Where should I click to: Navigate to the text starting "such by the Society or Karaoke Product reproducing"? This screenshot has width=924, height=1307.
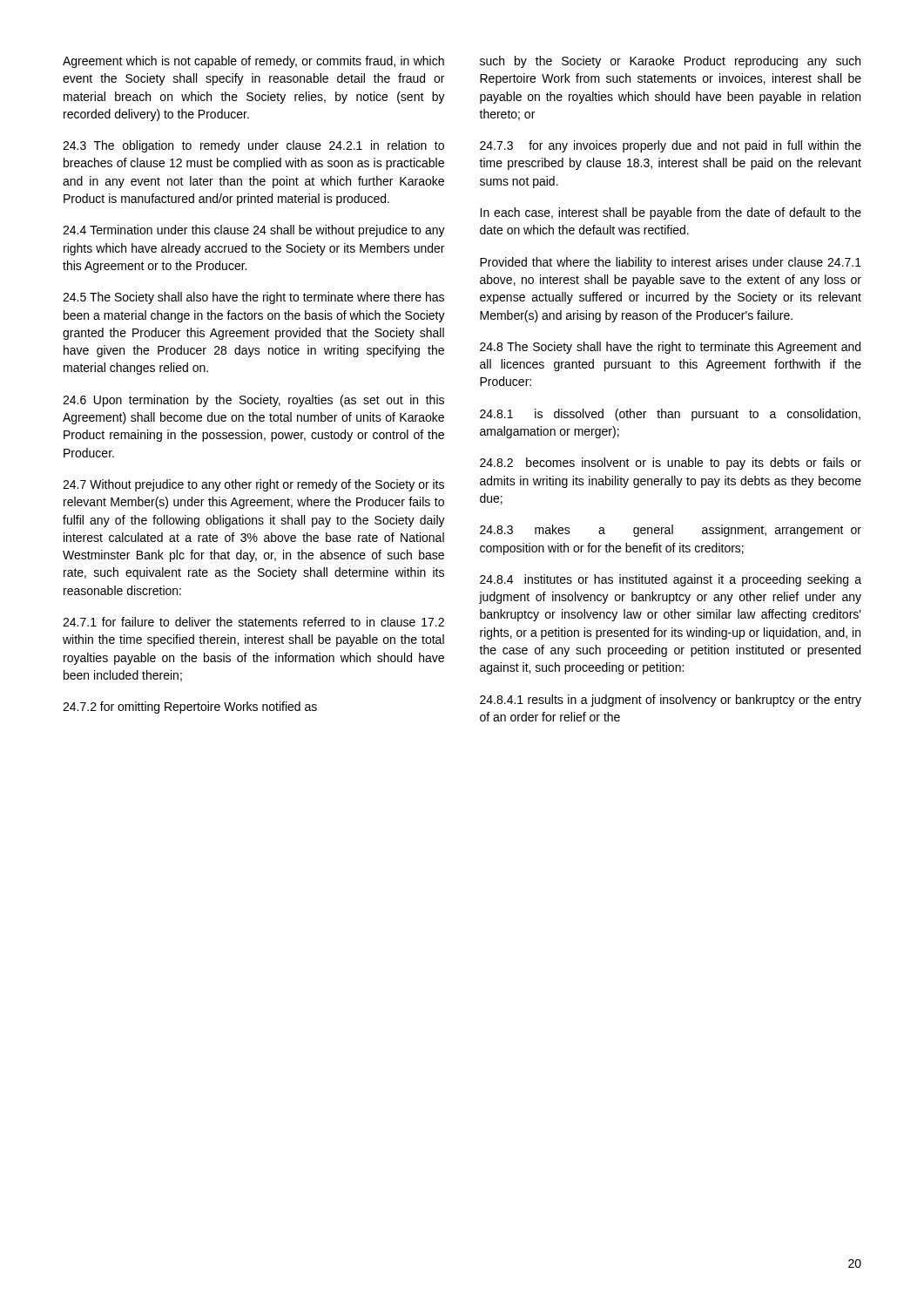point(670,88)
